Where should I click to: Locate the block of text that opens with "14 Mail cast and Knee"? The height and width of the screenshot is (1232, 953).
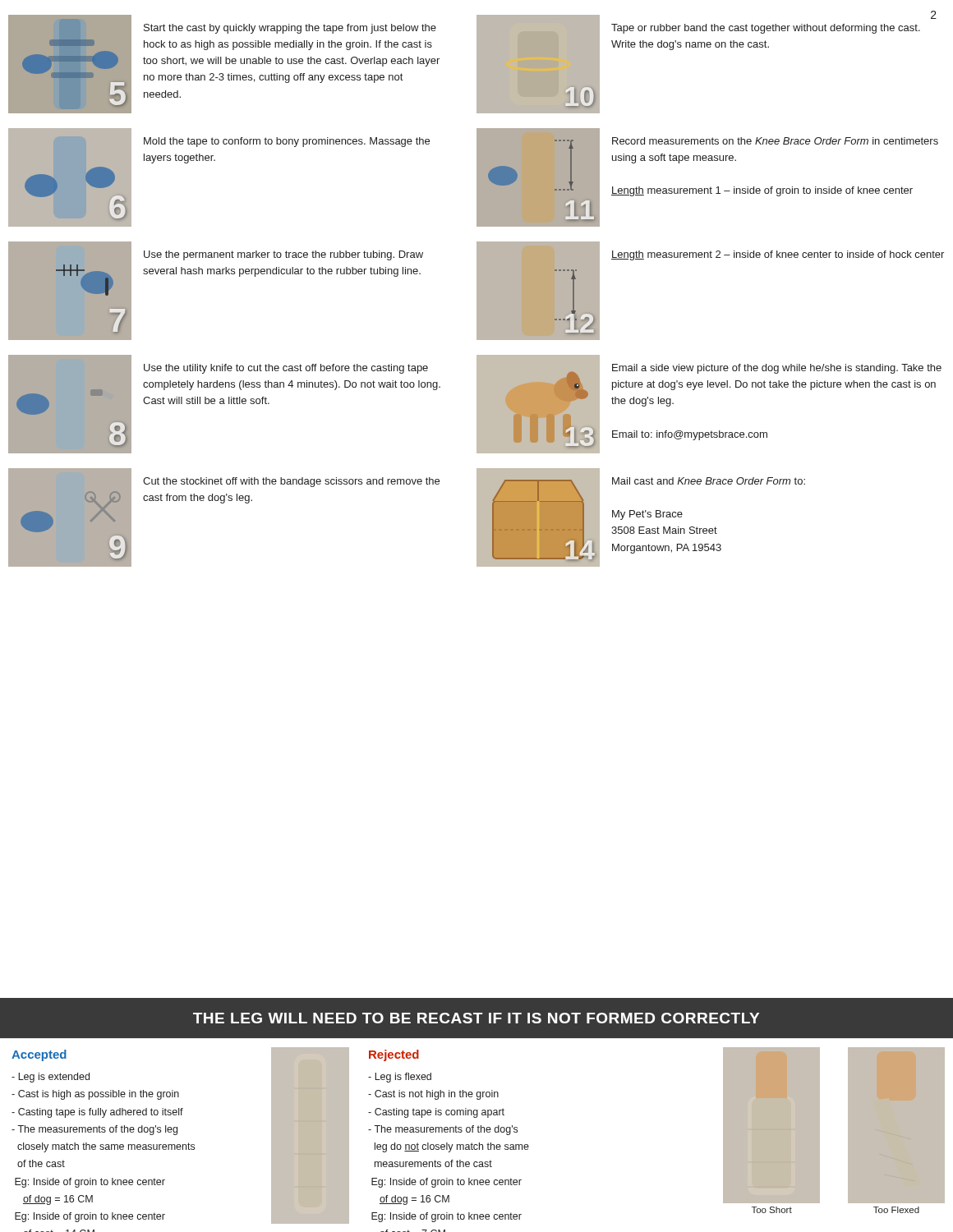711,517
